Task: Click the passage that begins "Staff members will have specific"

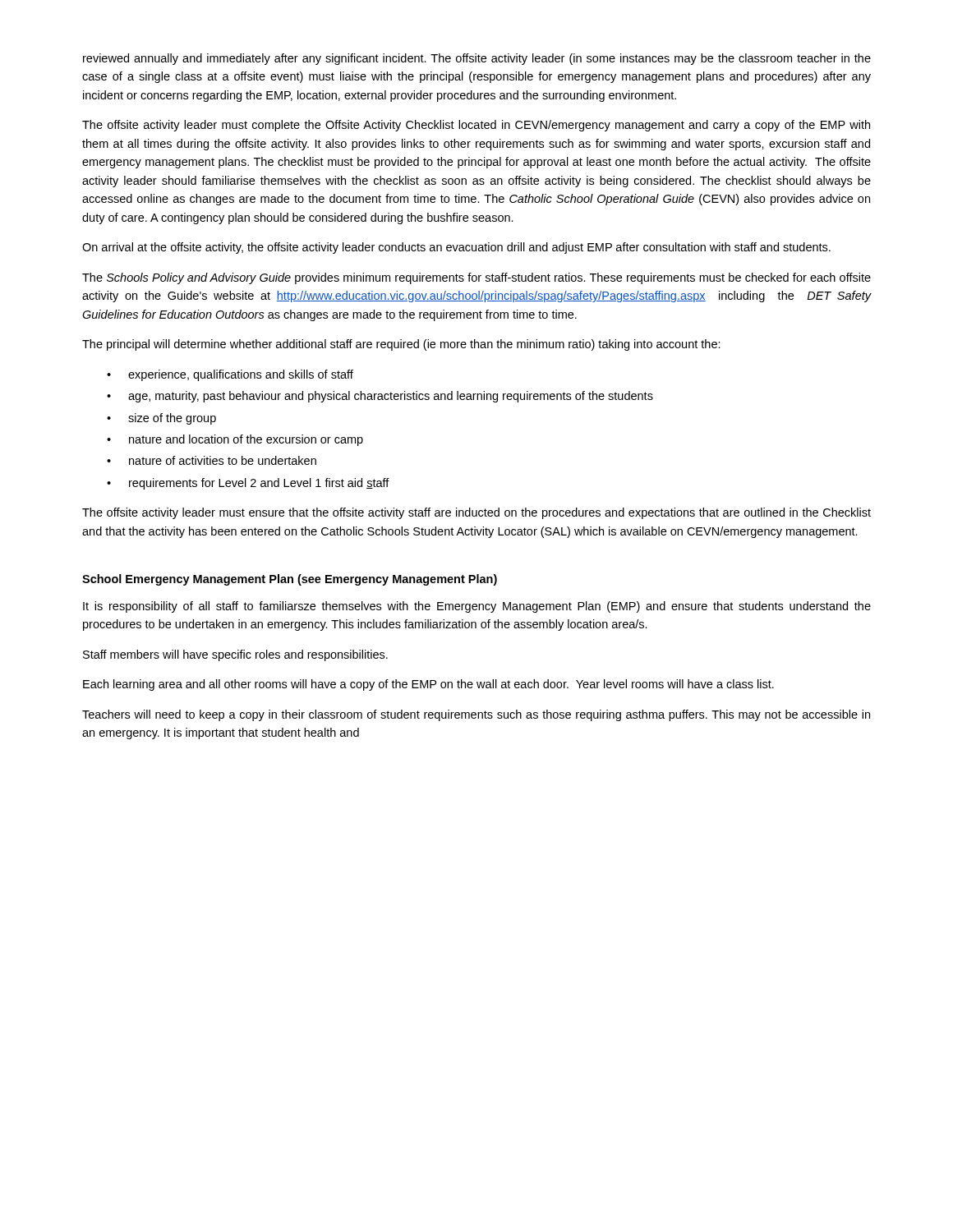Action: (235, 654)
